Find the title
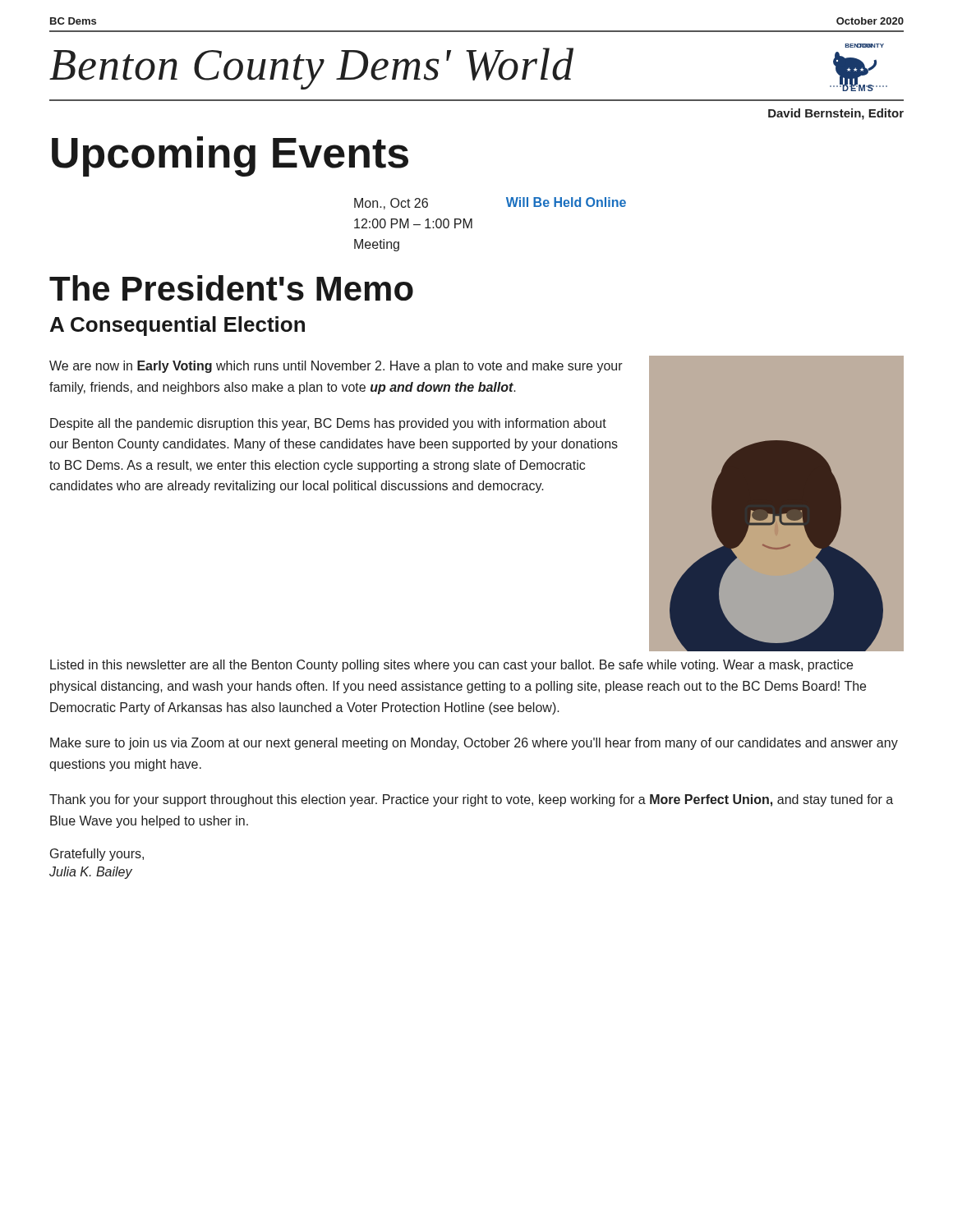This screenshot has height=1232, width=953. 312,66
